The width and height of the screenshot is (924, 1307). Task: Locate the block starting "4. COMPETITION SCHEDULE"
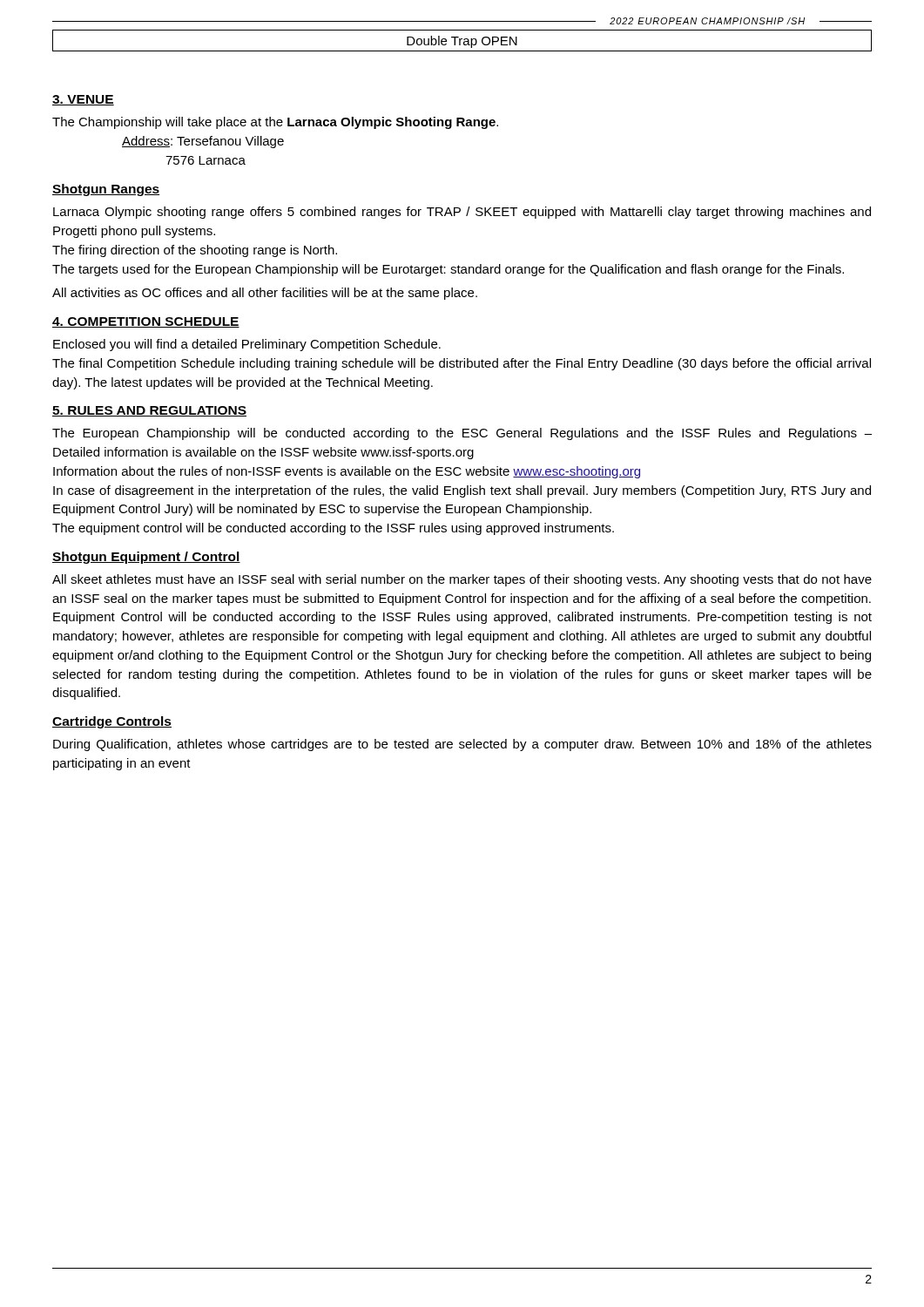[x=146, y=321]
